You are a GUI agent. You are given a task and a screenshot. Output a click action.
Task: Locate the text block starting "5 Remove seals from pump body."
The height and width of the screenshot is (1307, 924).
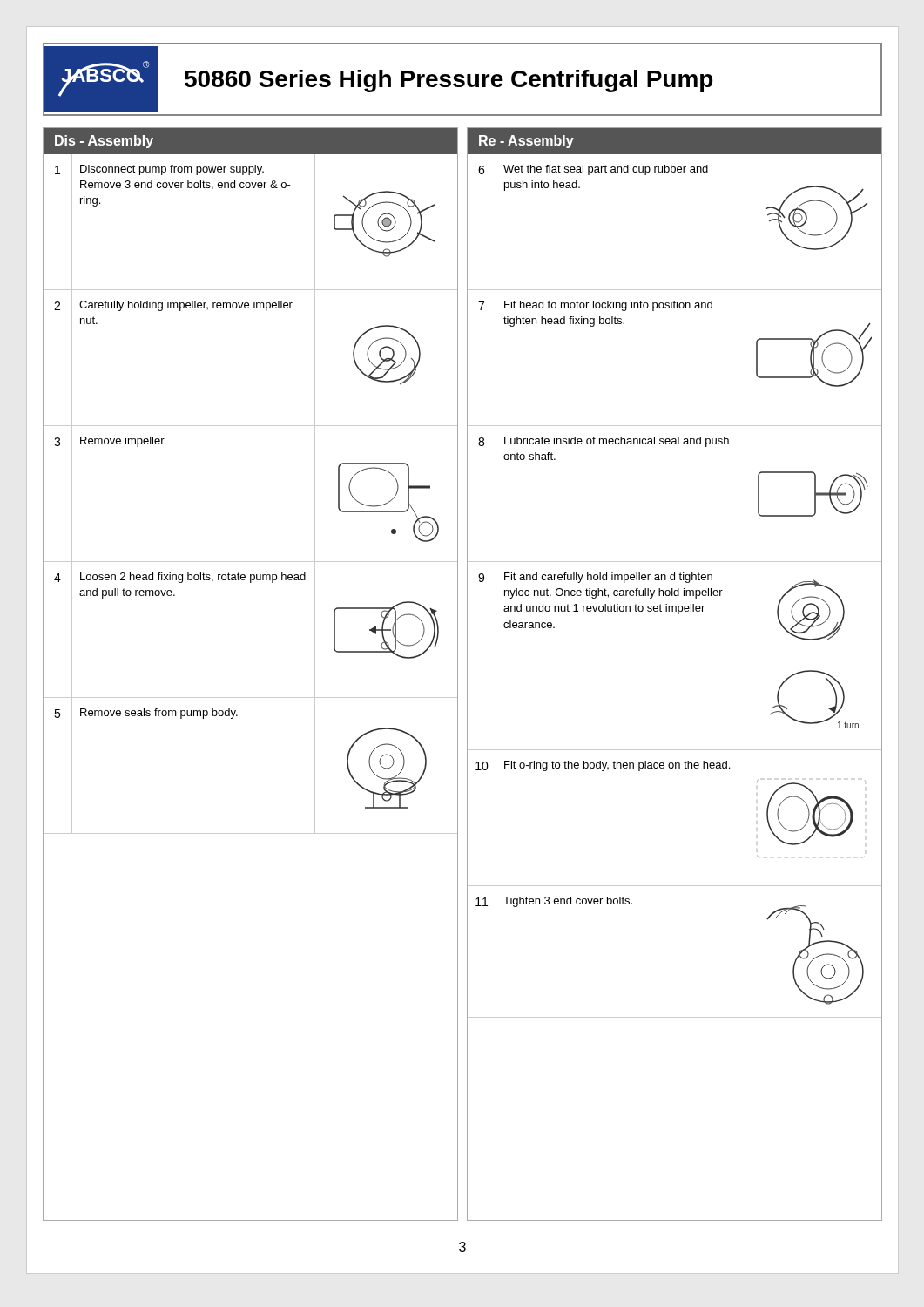(250, 765)
